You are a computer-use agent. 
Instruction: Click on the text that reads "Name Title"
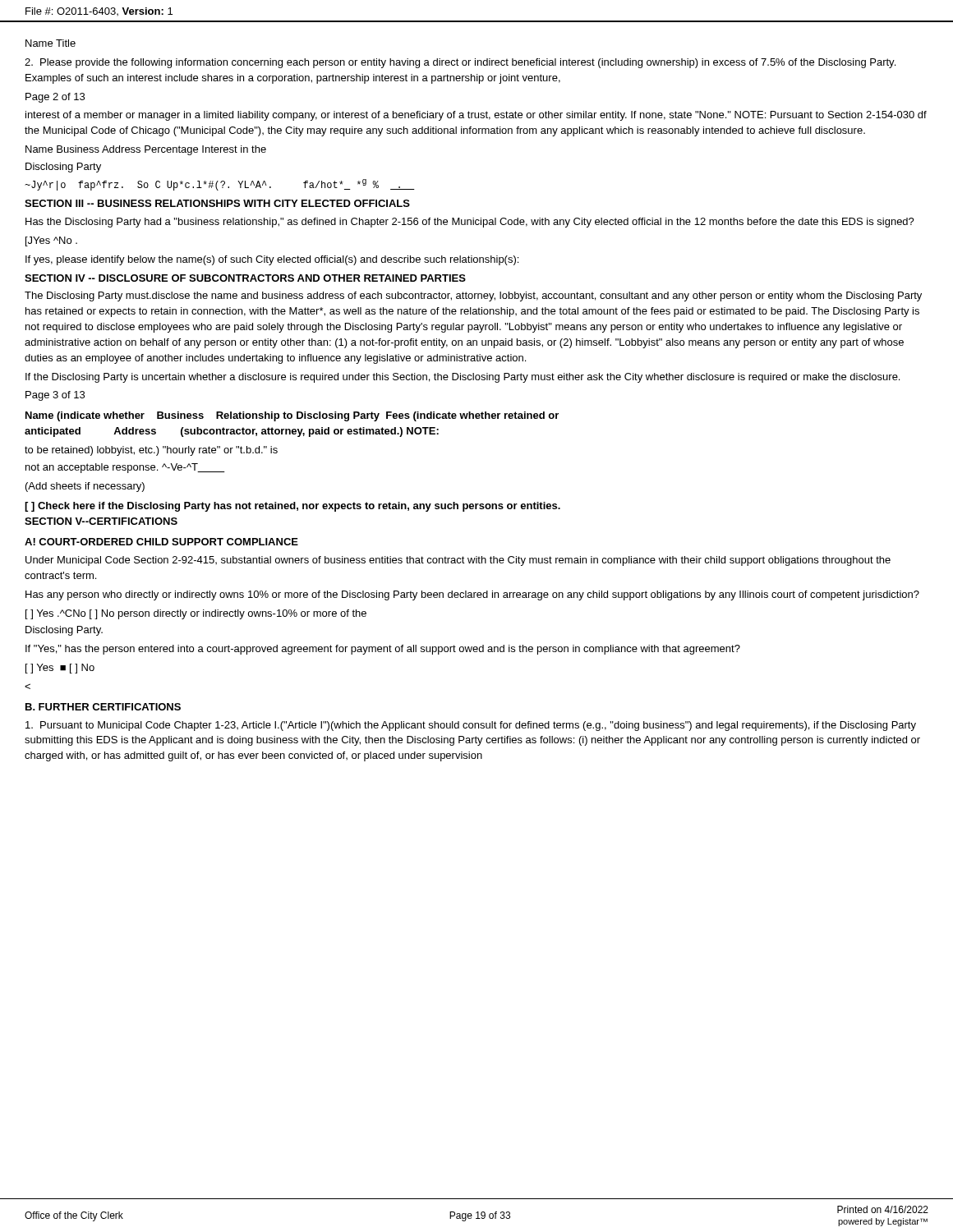click(50, 43)
